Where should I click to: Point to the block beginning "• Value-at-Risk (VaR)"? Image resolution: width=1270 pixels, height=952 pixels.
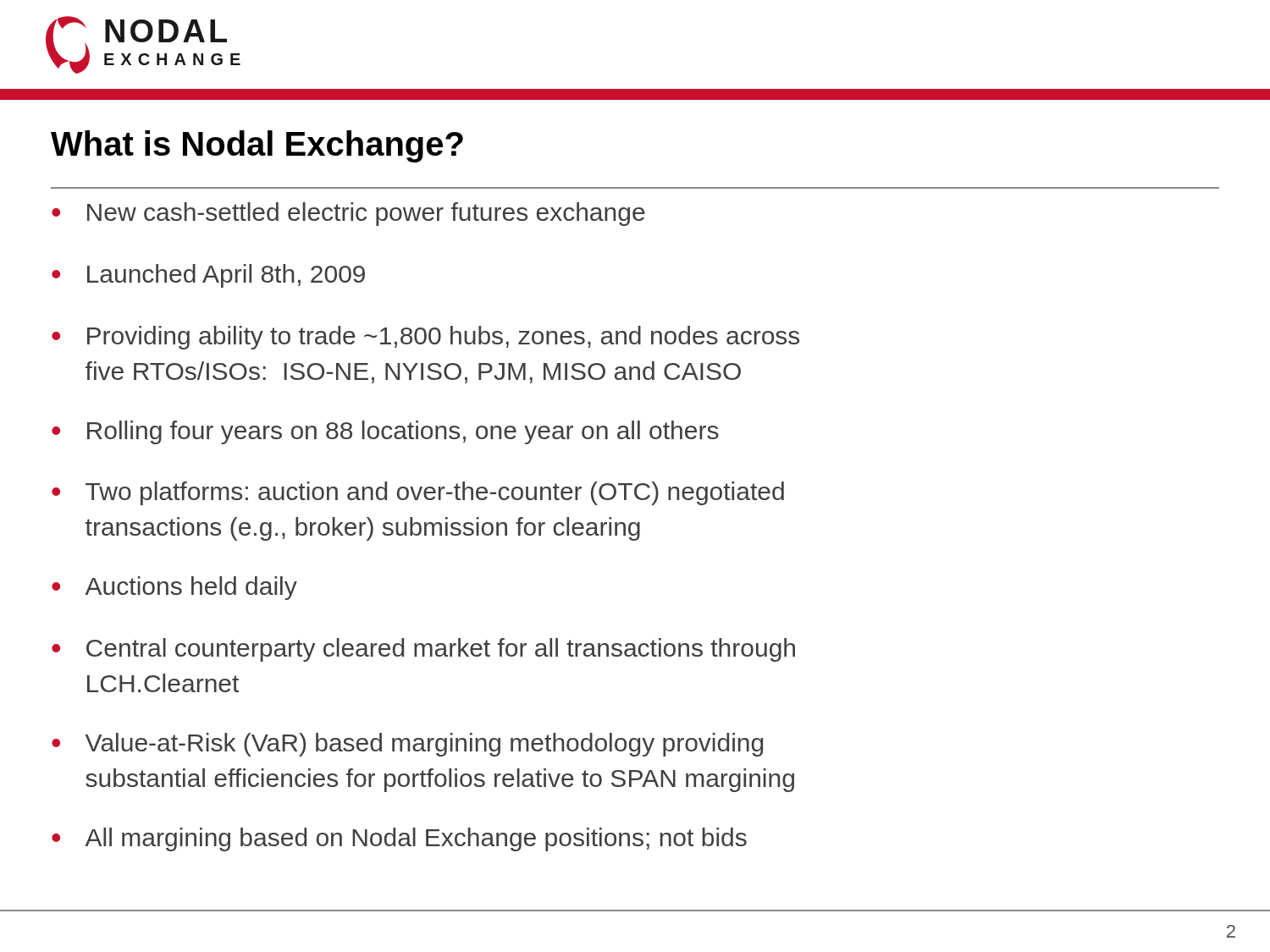point(635,761)
